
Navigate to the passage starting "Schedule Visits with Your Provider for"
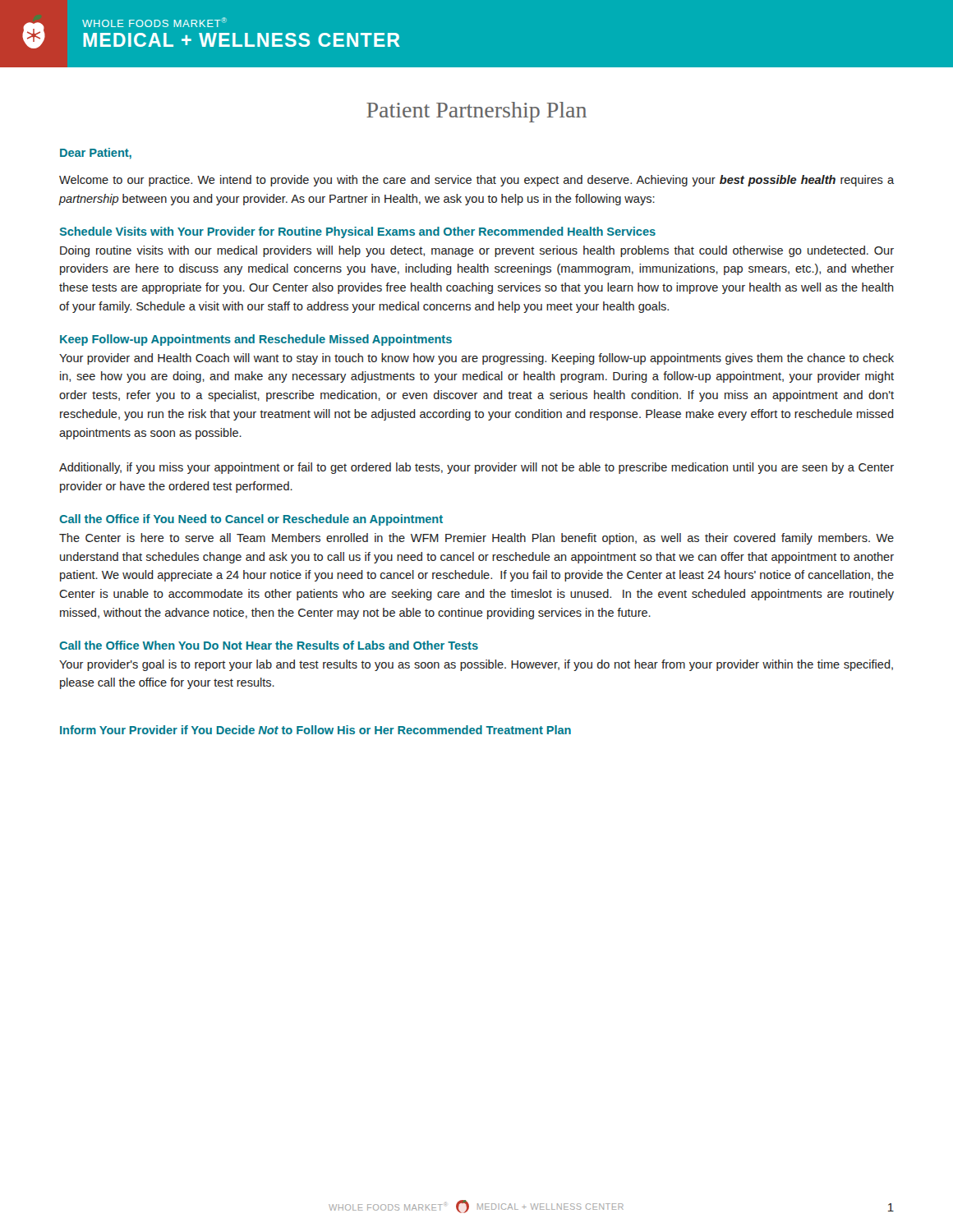357,231
